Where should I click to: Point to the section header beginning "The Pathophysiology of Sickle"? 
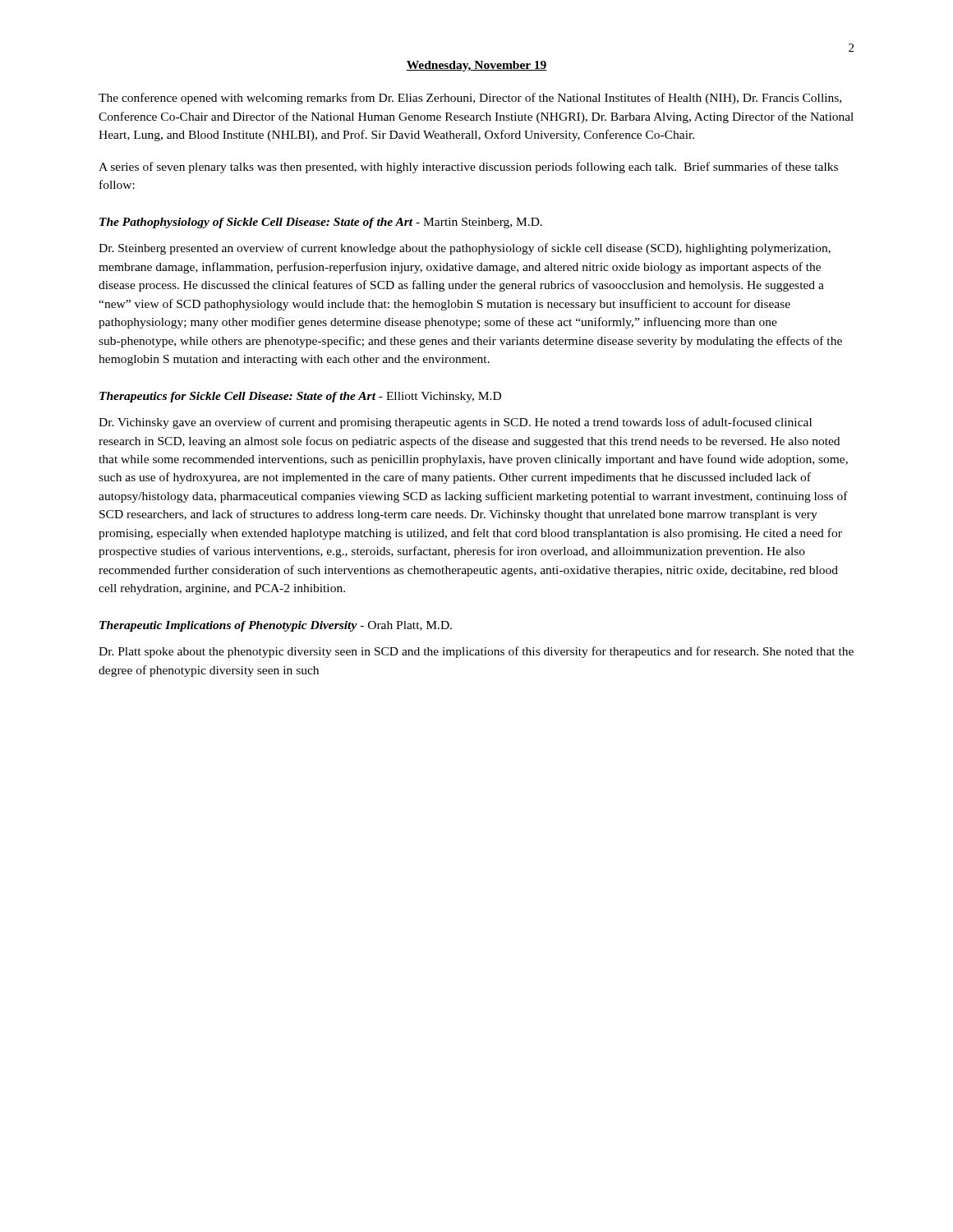(321, 221)
